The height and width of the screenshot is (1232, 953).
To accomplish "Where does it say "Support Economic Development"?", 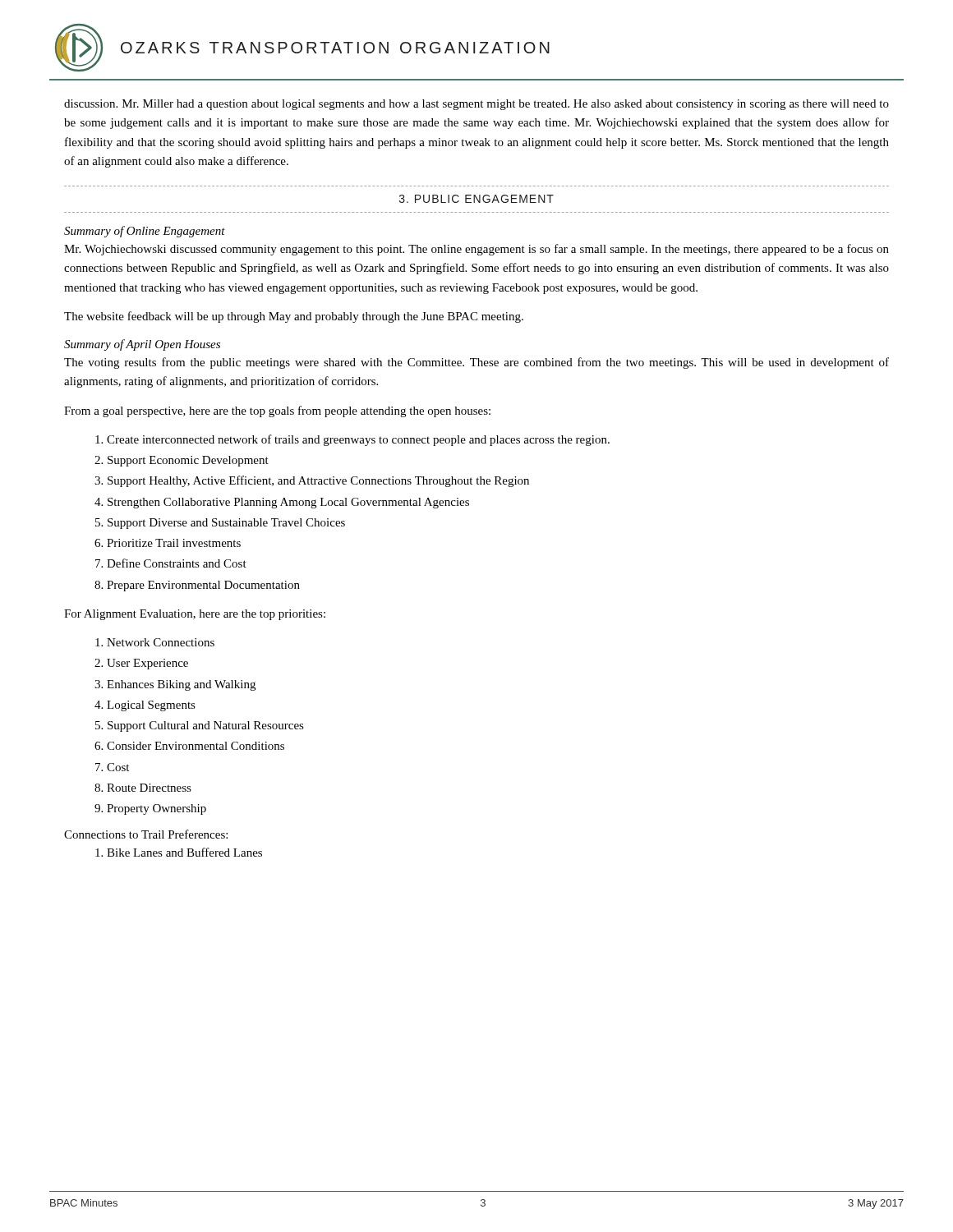I will coord(188,460).
